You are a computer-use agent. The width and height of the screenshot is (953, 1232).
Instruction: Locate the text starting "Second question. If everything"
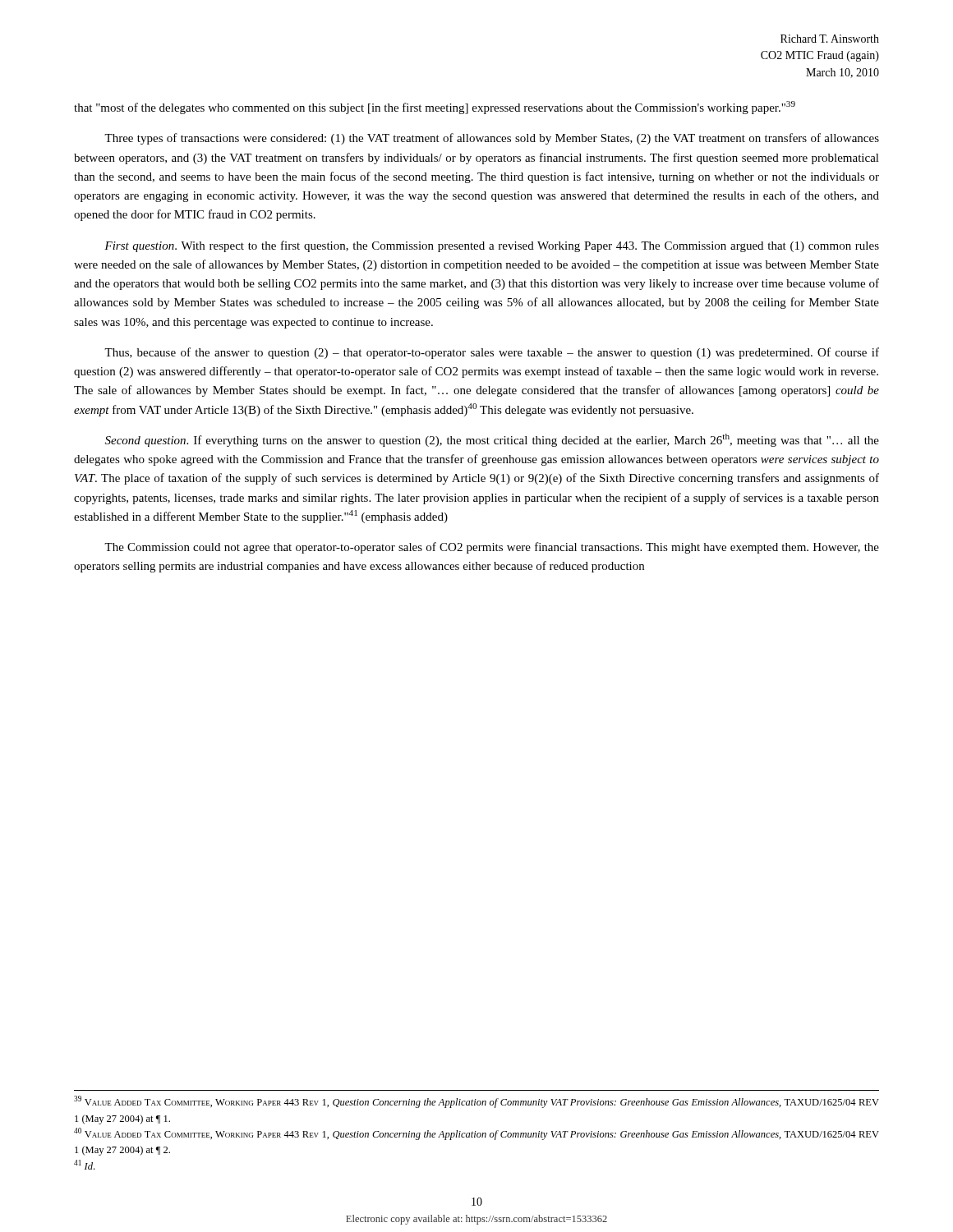pos(476,479)
